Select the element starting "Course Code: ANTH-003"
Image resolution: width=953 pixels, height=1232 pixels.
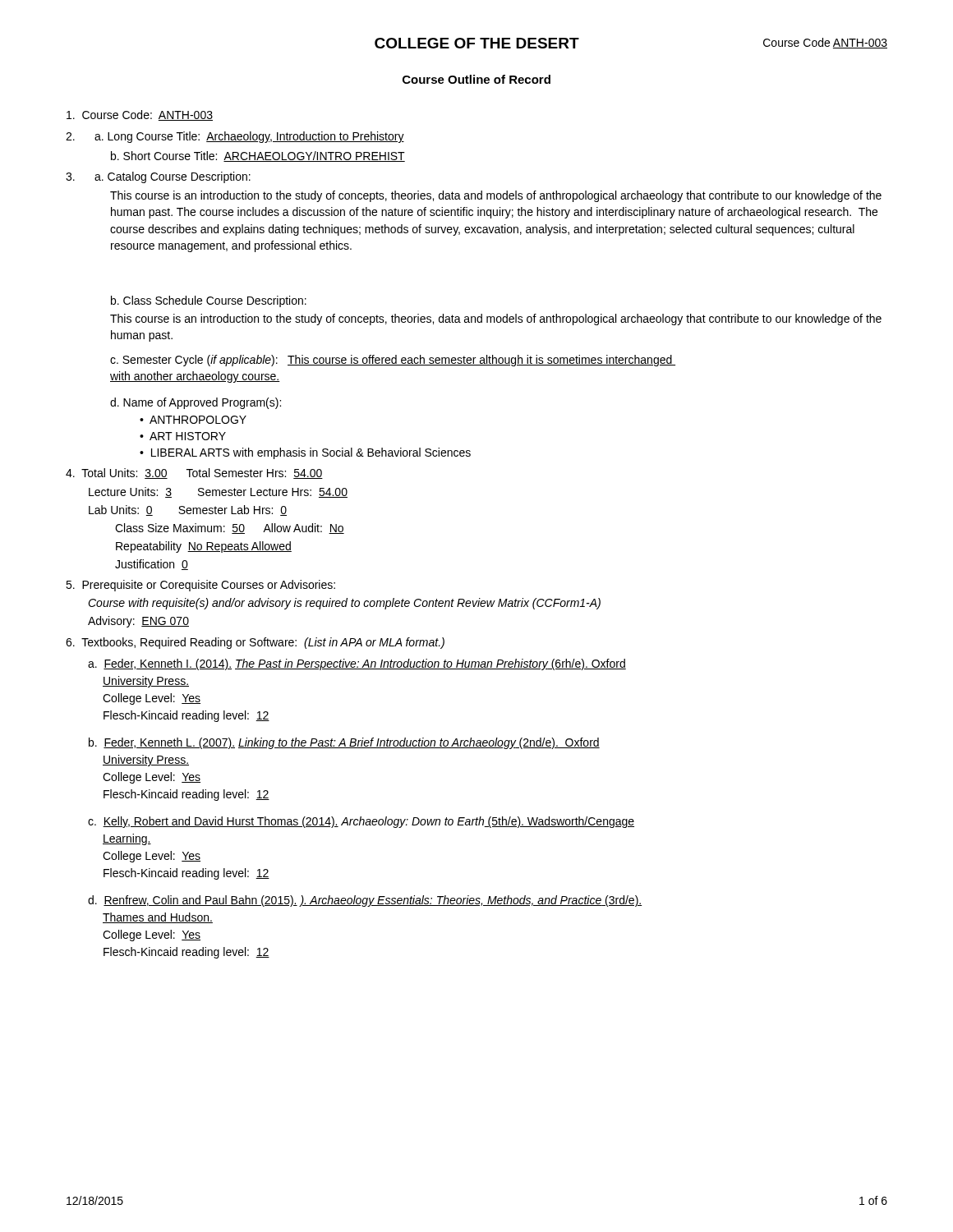click(x=139, y=115)
